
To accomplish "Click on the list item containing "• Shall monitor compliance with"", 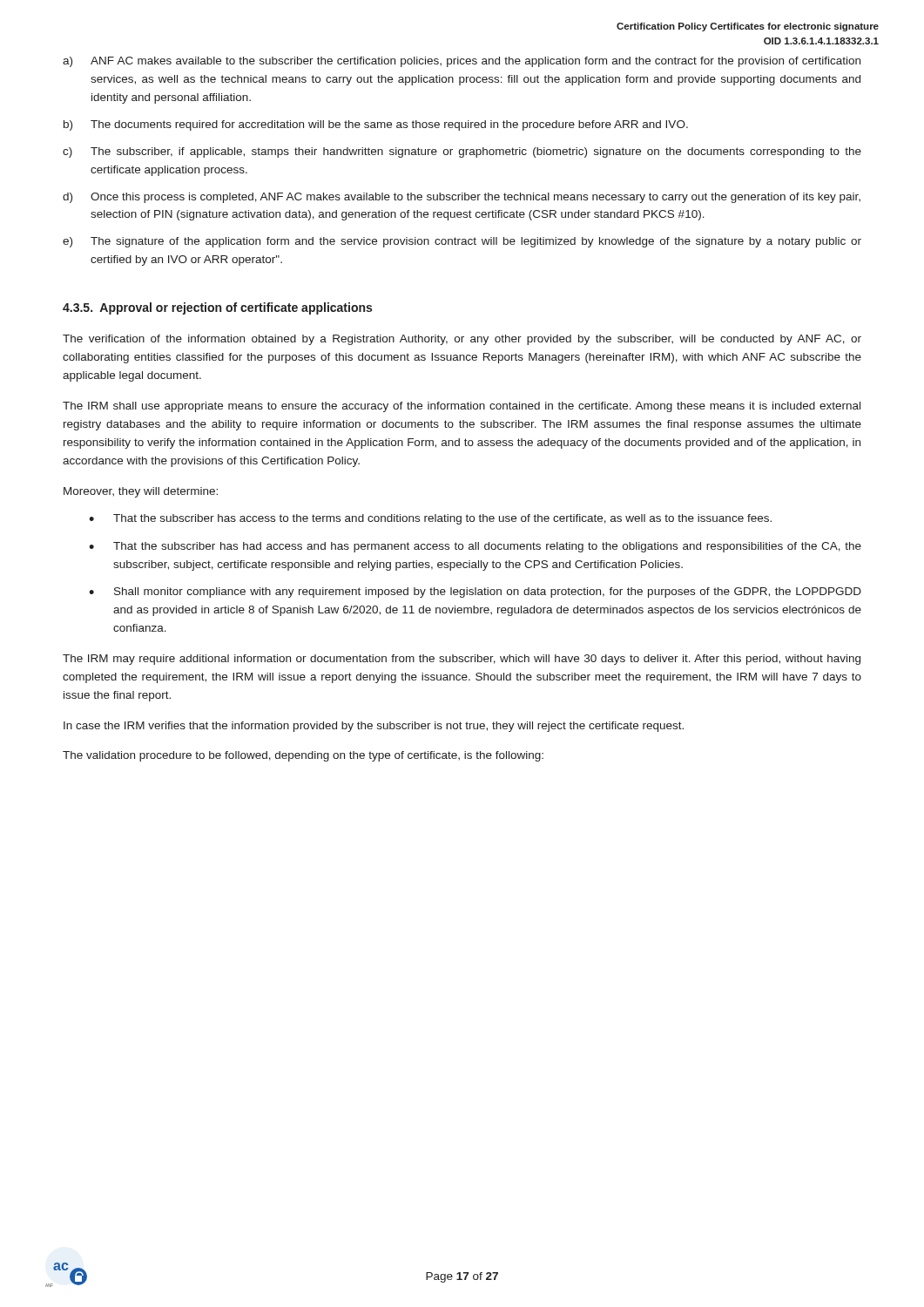I will pyautogui.click(x=475, y=610).
